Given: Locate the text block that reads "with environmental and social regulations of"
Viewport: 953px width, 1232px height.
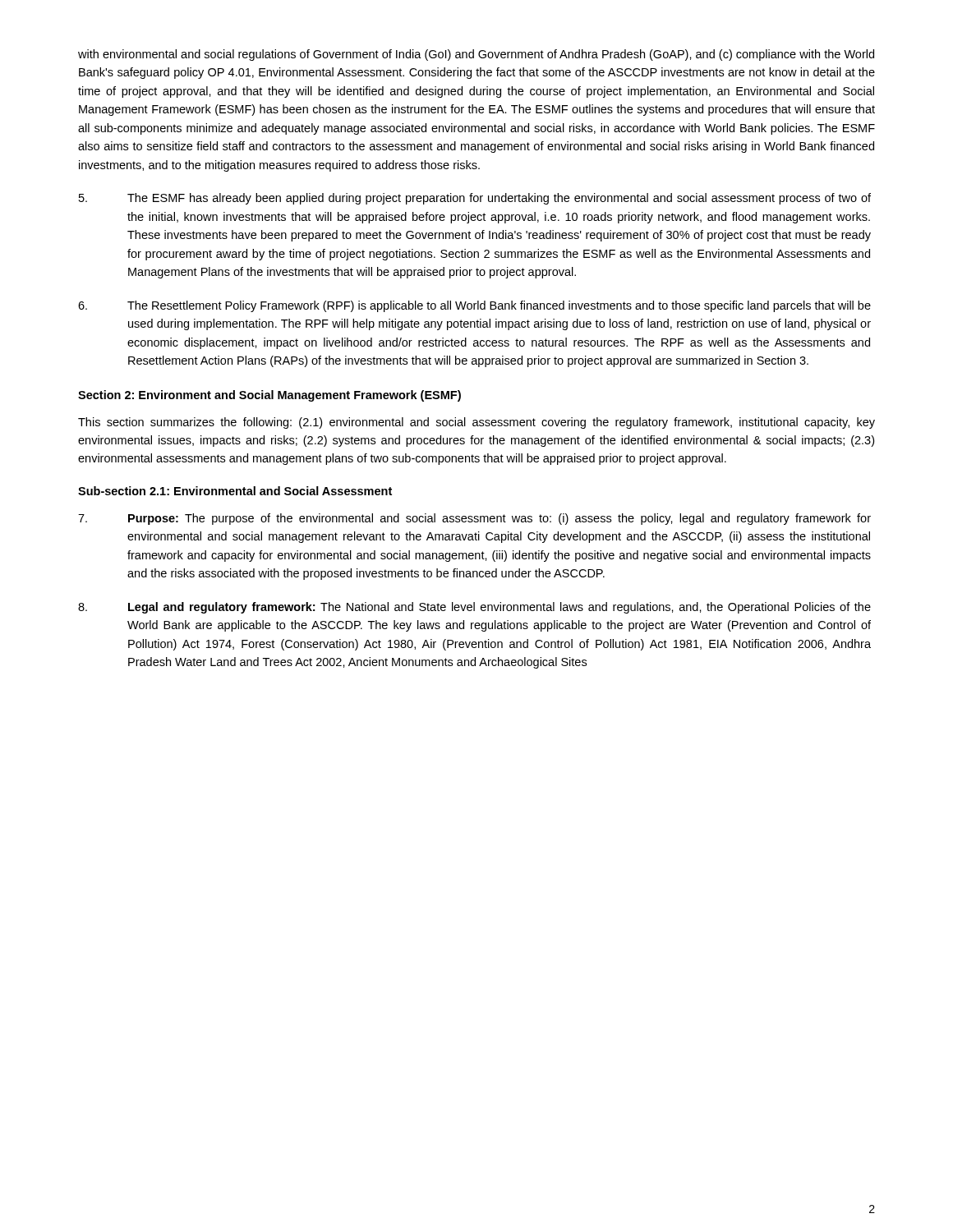Looking at the screenshot, I should point(476,110).
